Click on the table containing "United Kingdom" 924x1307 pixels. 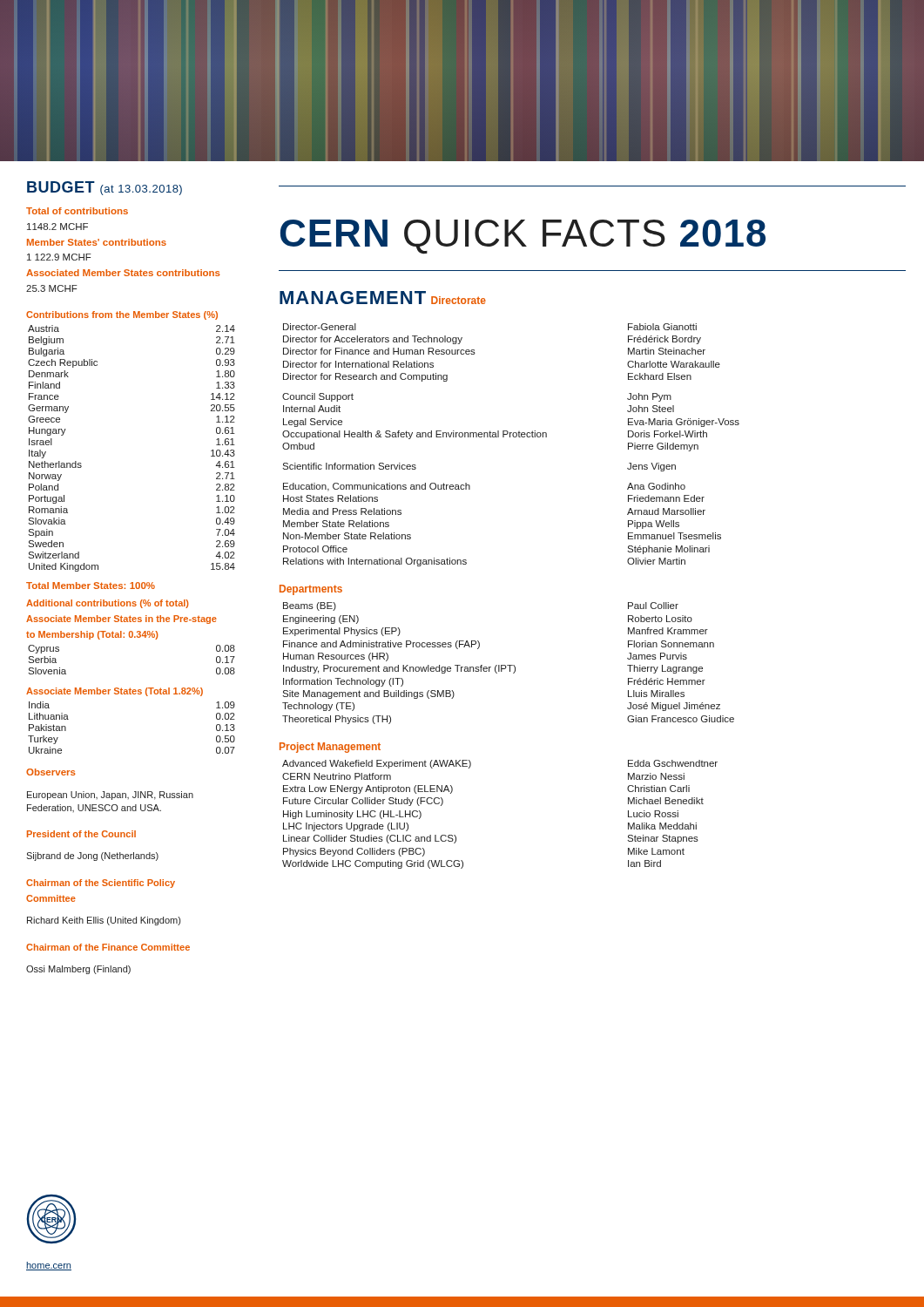coord(135,448)
